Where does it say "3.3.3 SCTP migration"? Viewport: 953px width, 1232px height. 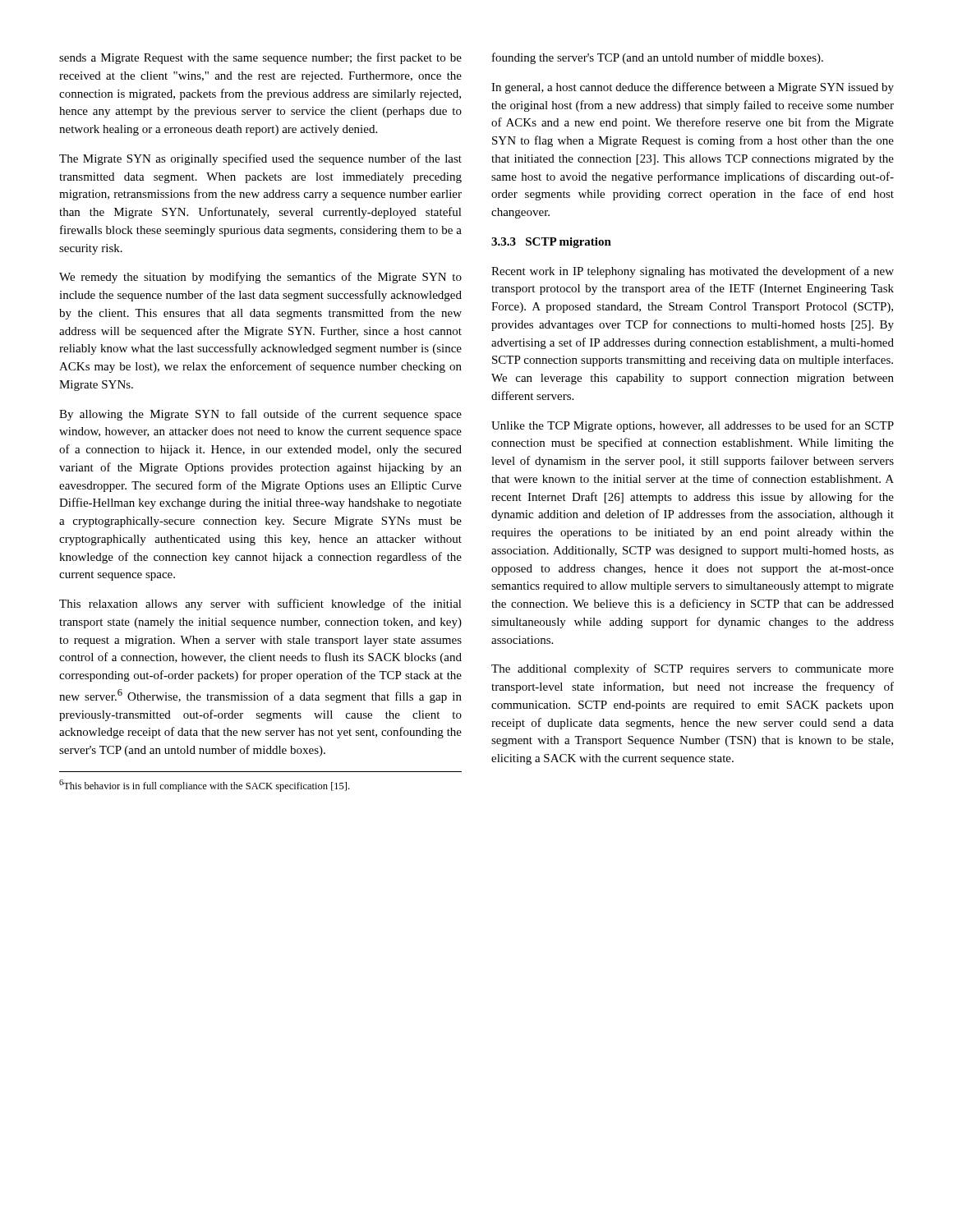pos(551,243)
